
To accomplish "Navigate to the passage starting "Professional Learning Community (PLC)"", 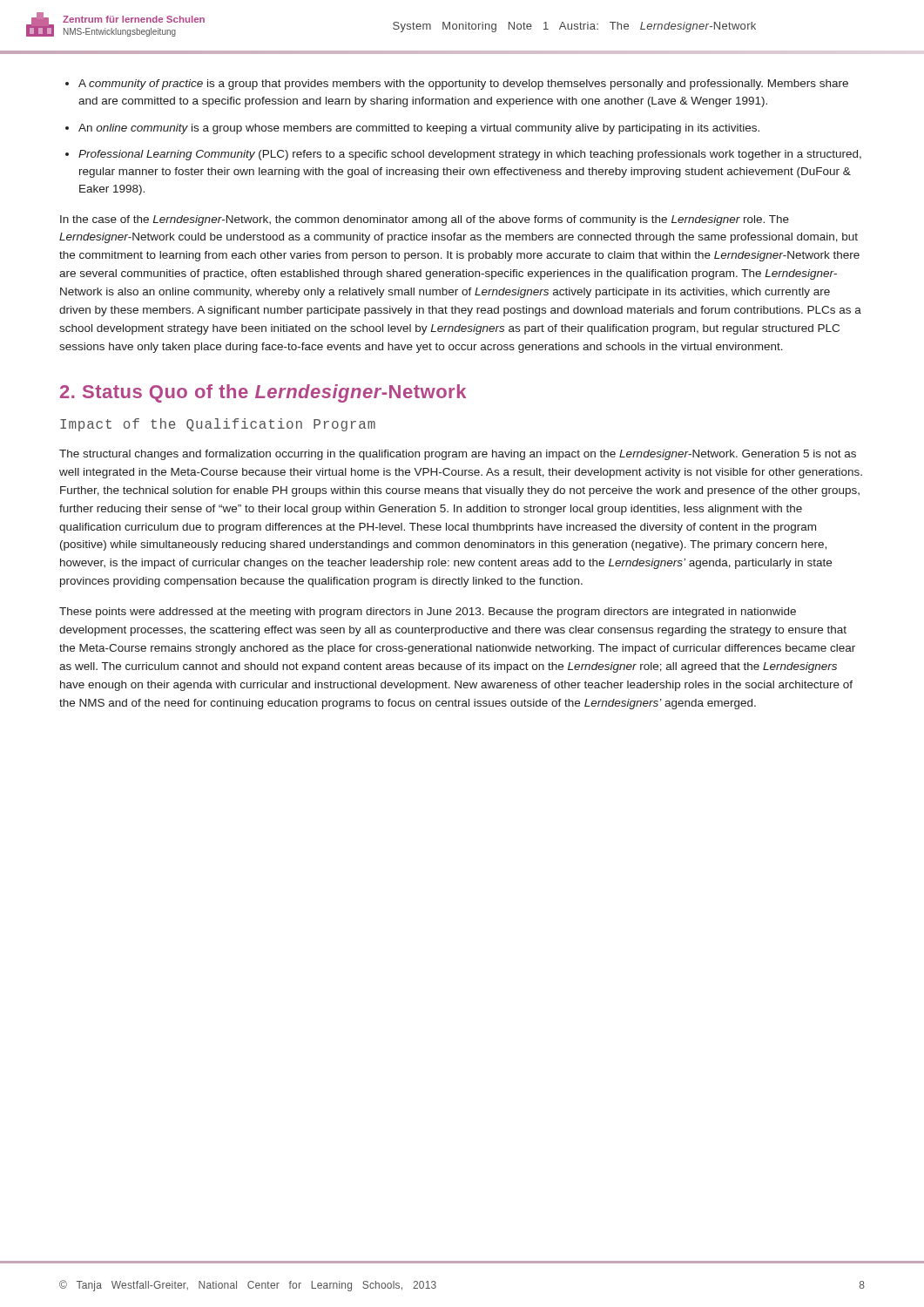I will [472, 172].
